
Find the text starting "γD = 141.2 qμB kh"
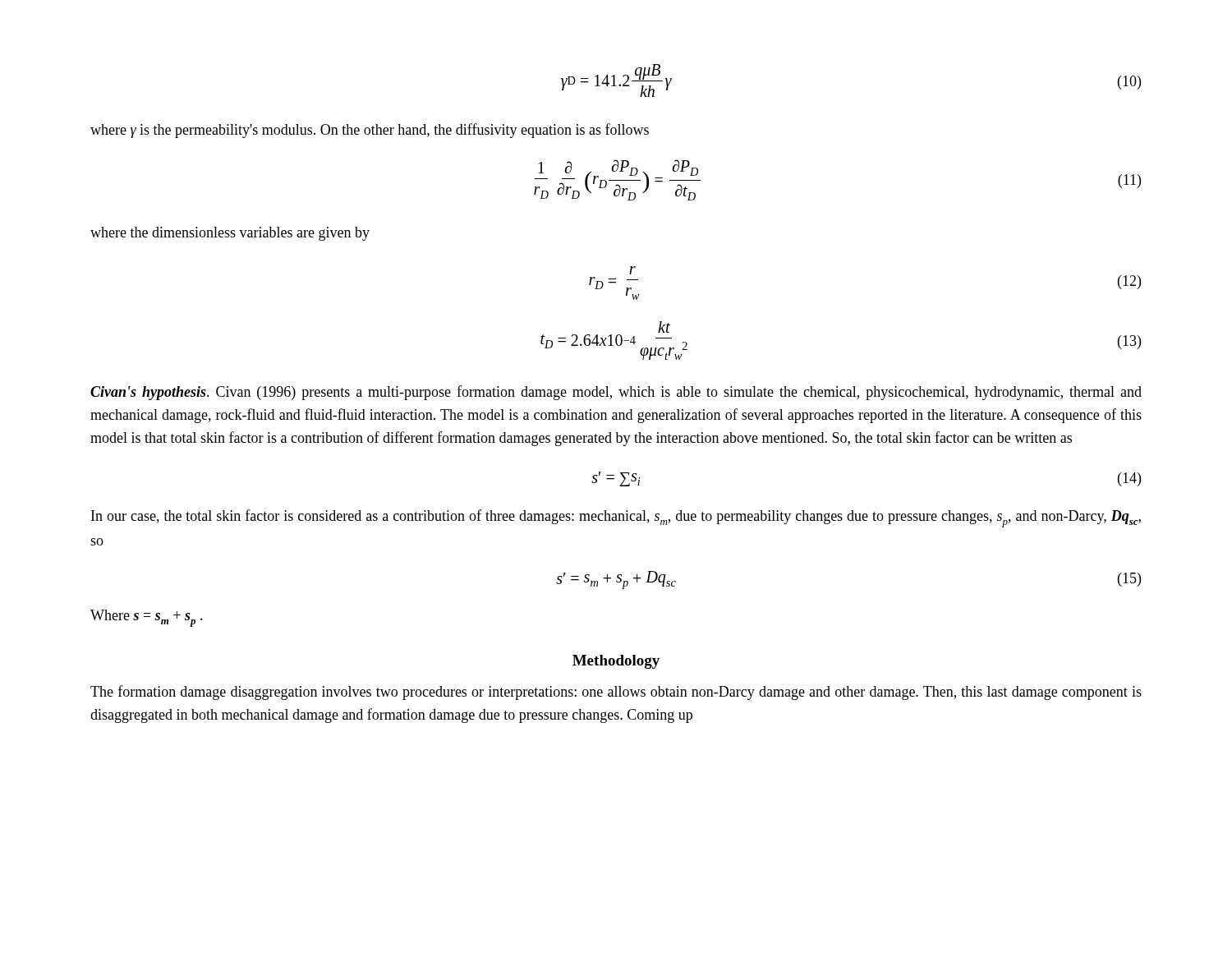(x=647, y=81)
